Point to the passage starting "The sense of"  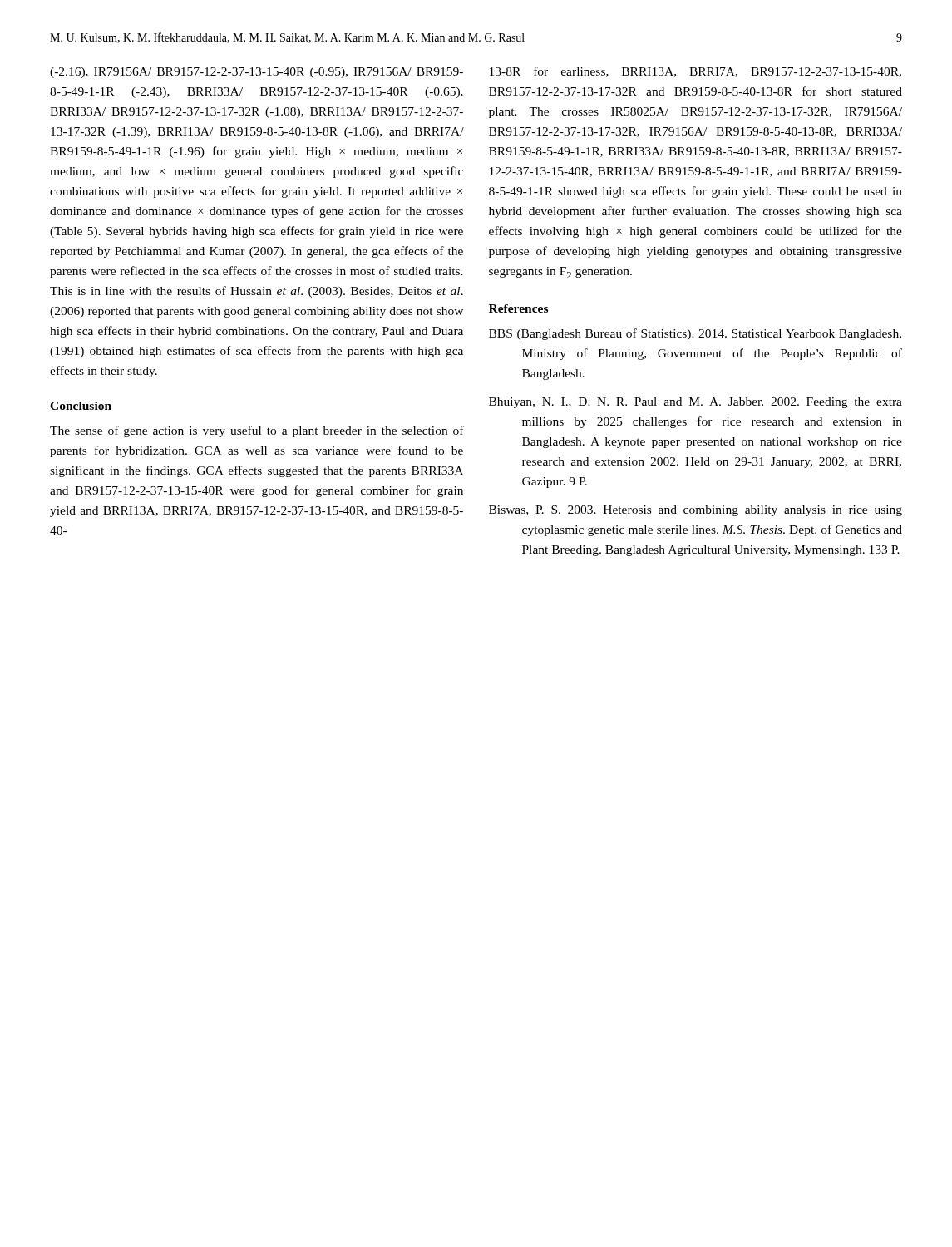(x=257, y=481)
